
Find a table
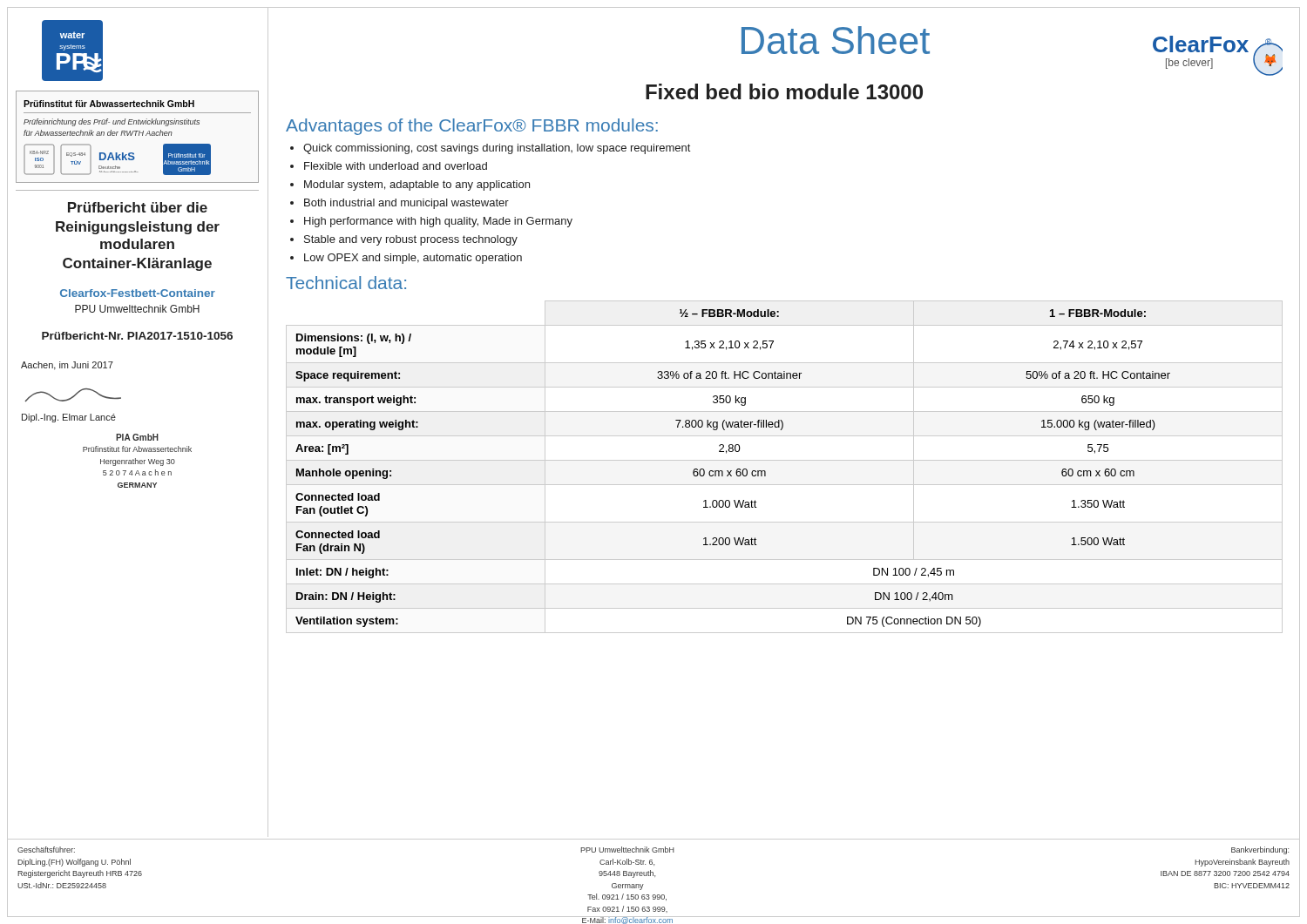(784, 467)
